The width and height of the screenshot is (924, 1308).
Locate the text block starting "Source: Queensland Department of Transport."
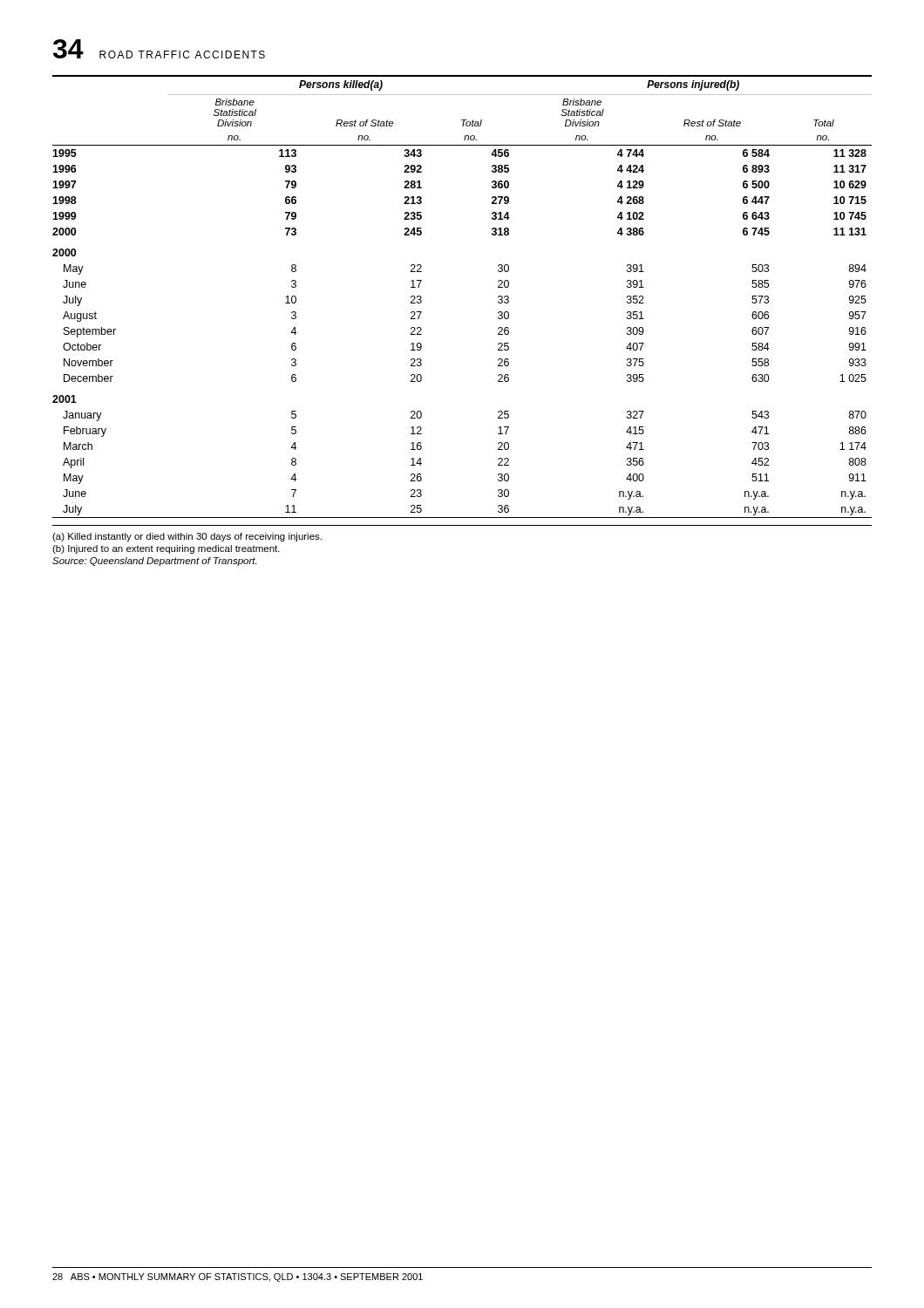click(x=154, y=562)
